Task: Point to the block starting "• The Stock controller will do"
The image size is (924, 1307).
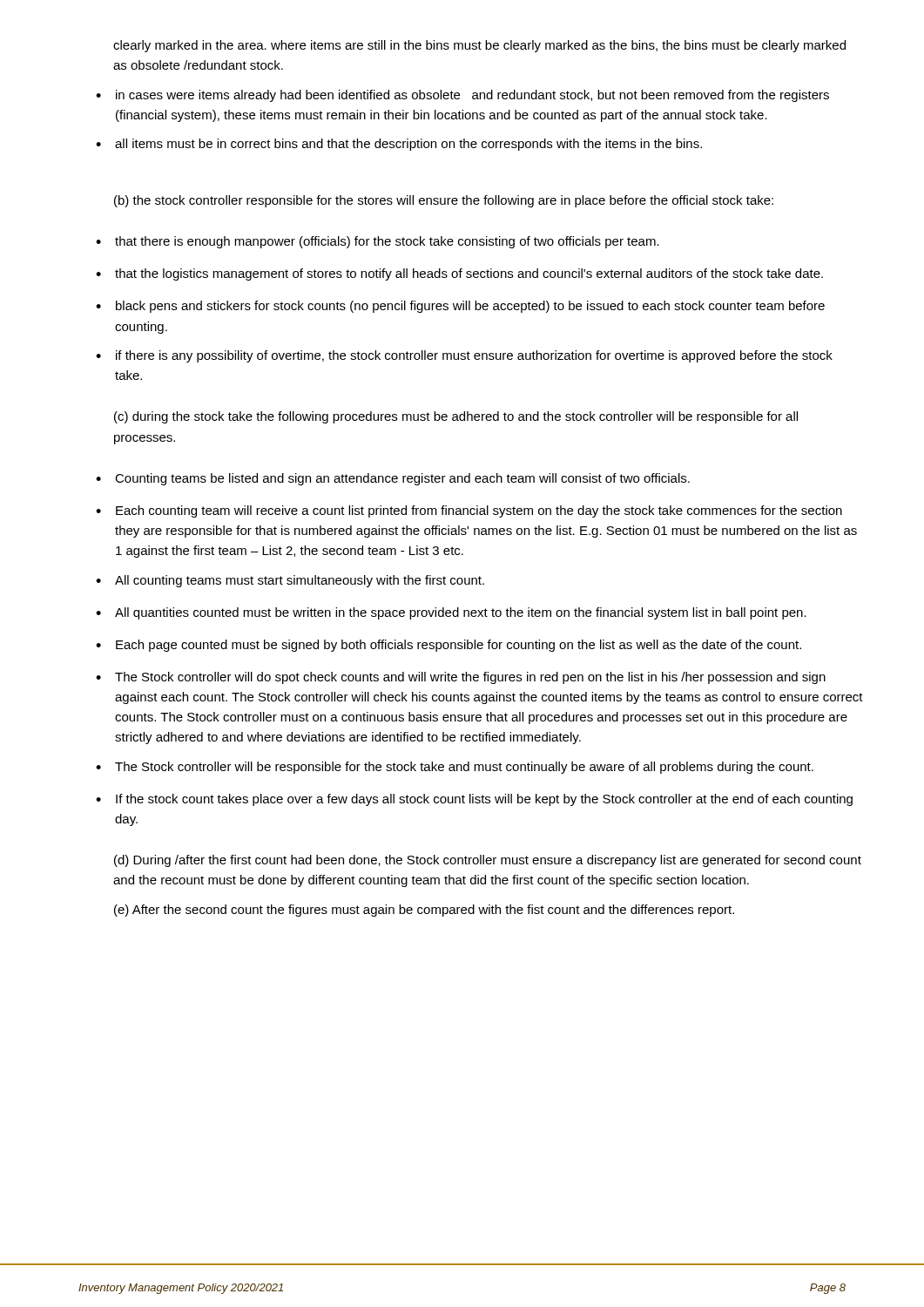Action: coord(479,707)
